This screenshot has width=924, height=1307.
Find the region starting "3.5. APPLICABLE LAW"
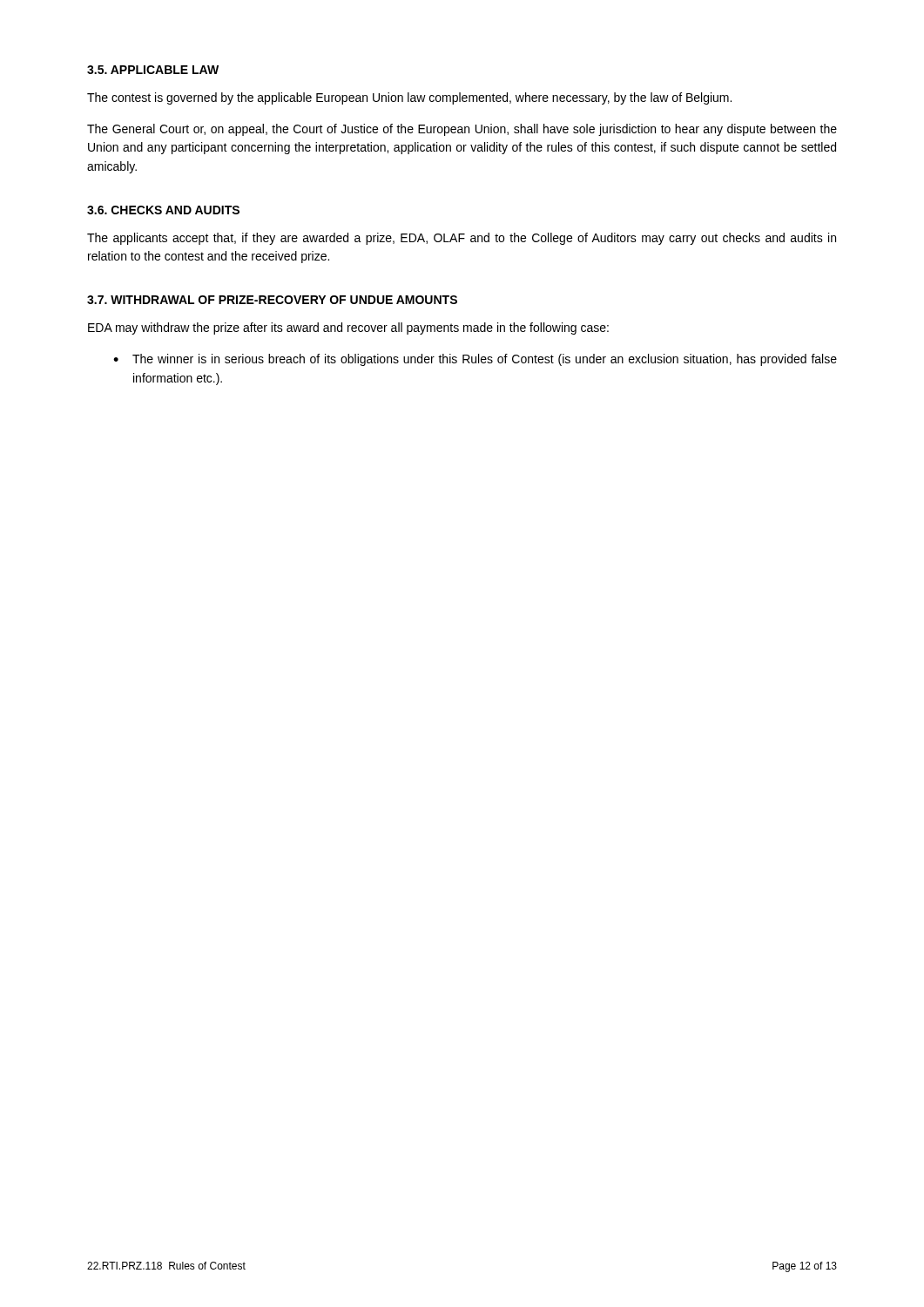click(153, 70)
